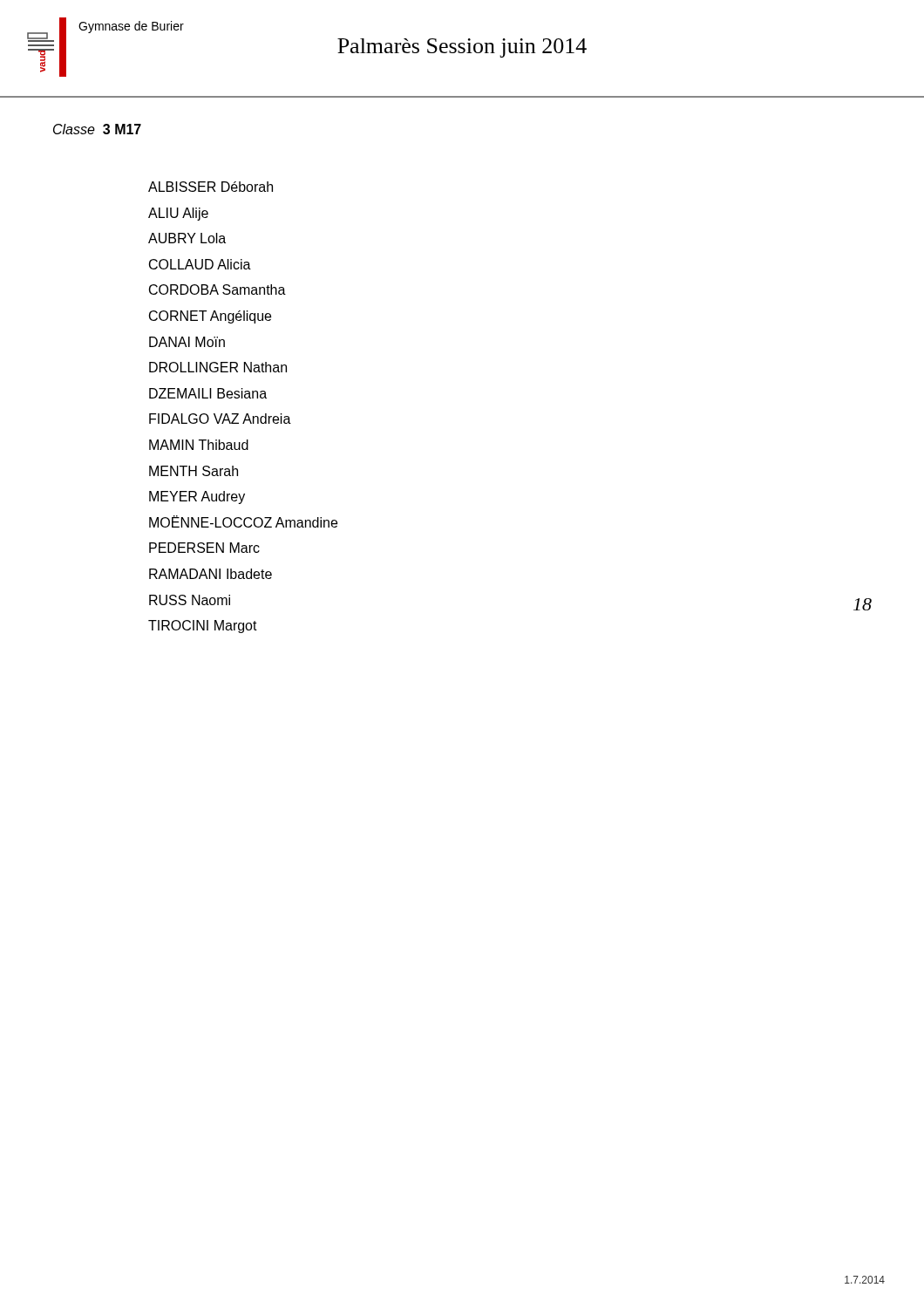Image resolution: width=924 pixels, height=1308 pixels.
Task: Locate the text "MENTH Sarah"
Action: click(194, 471)
